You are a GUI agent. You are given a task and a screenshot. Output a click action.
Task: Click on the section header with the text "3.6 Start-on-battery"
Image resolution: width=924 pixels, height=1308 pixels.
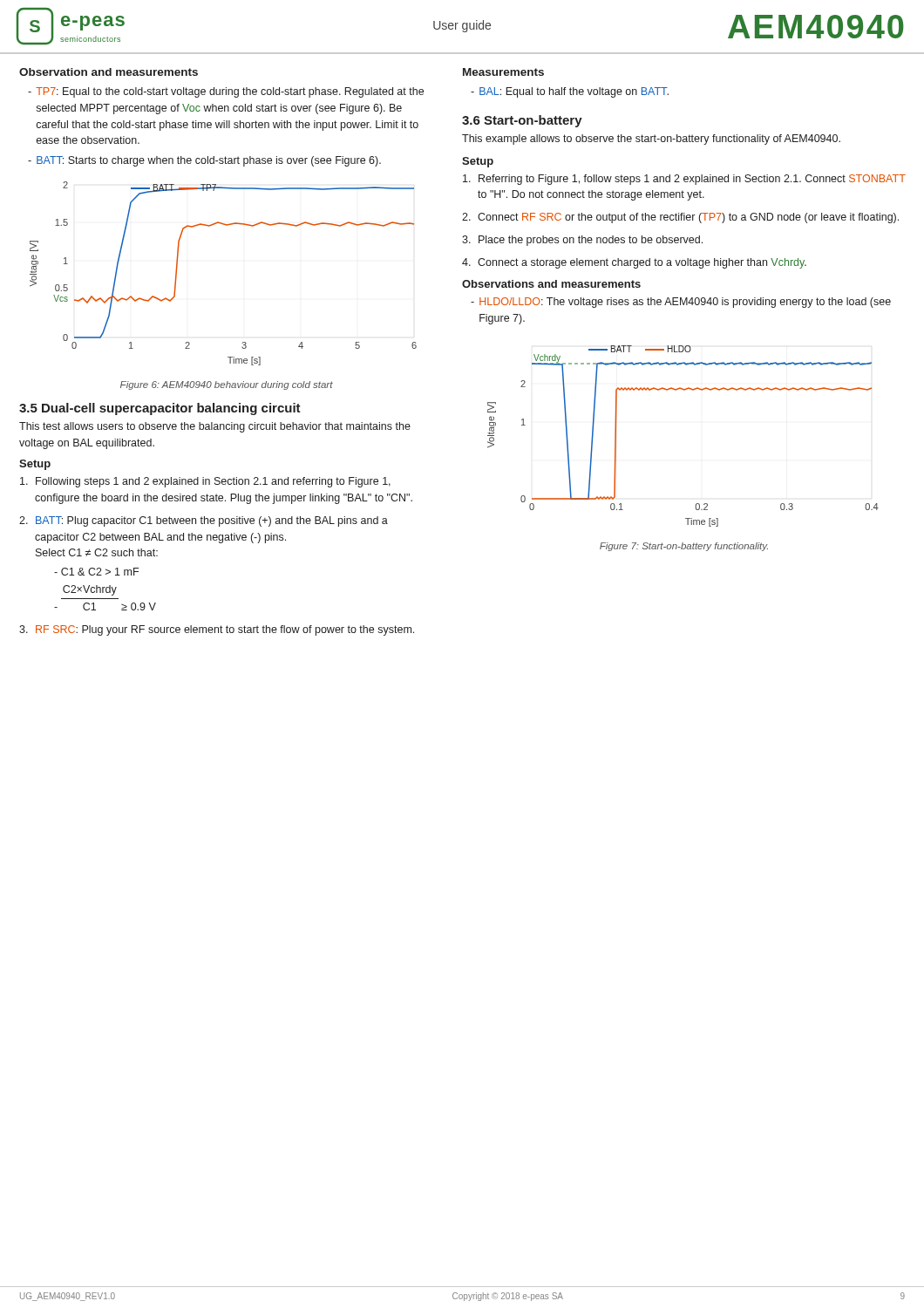522,120
